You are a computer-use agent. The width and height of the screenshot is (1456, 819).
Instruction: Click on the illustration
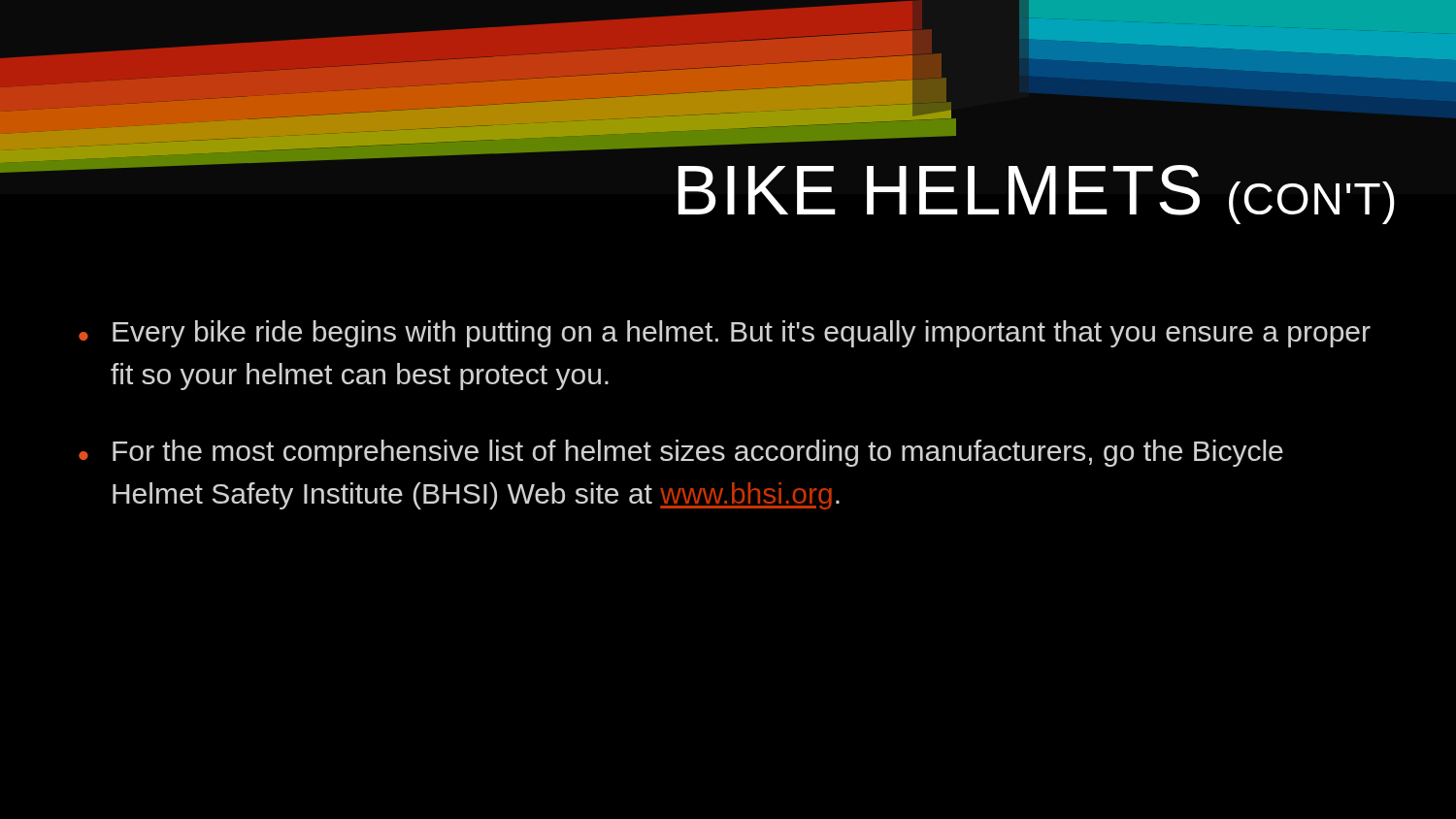click(x=728, y=97)
